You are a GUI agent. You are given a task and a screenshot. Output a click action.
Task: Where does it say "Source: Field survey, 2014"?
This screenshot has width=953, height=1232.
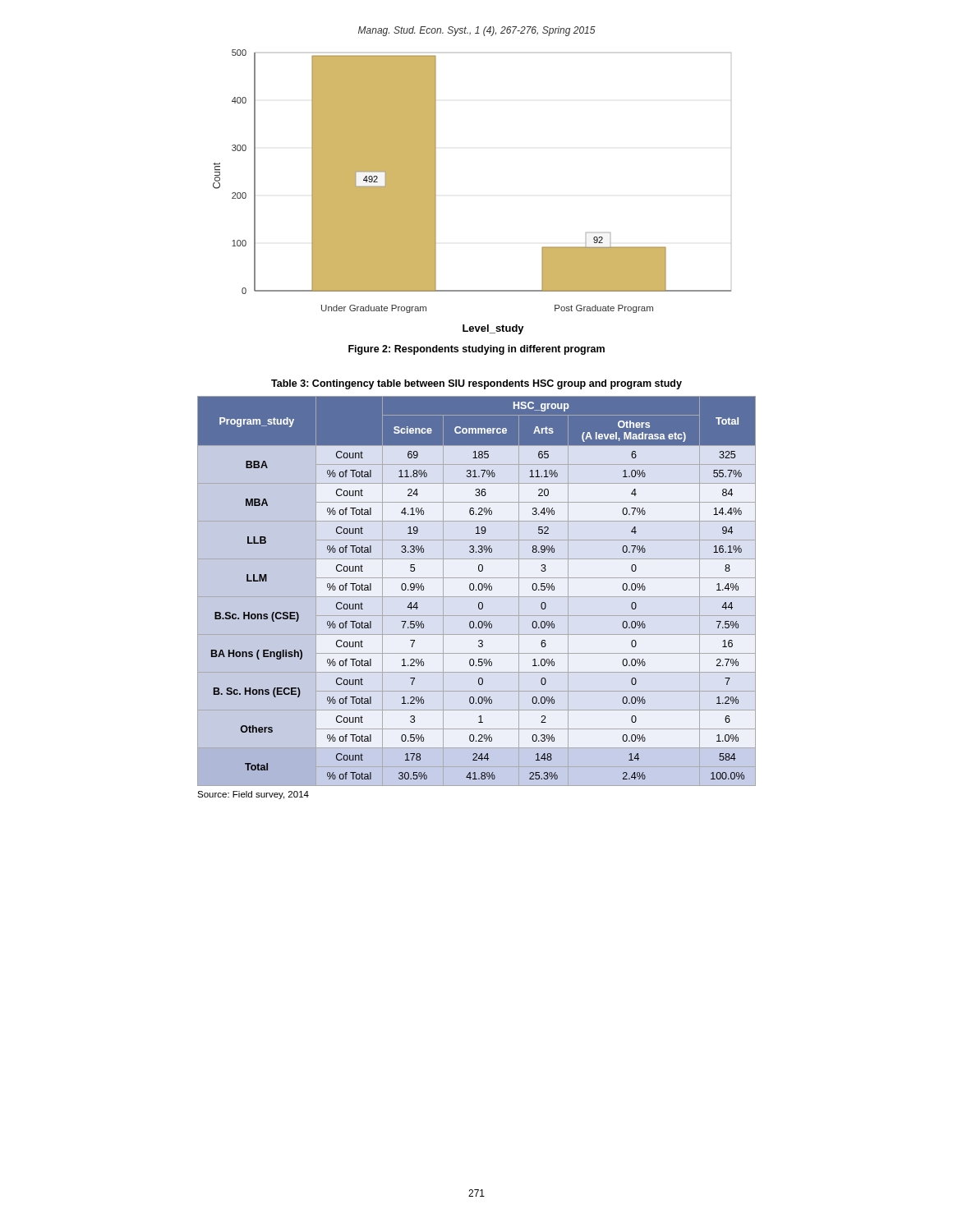(x=253, y=794)
